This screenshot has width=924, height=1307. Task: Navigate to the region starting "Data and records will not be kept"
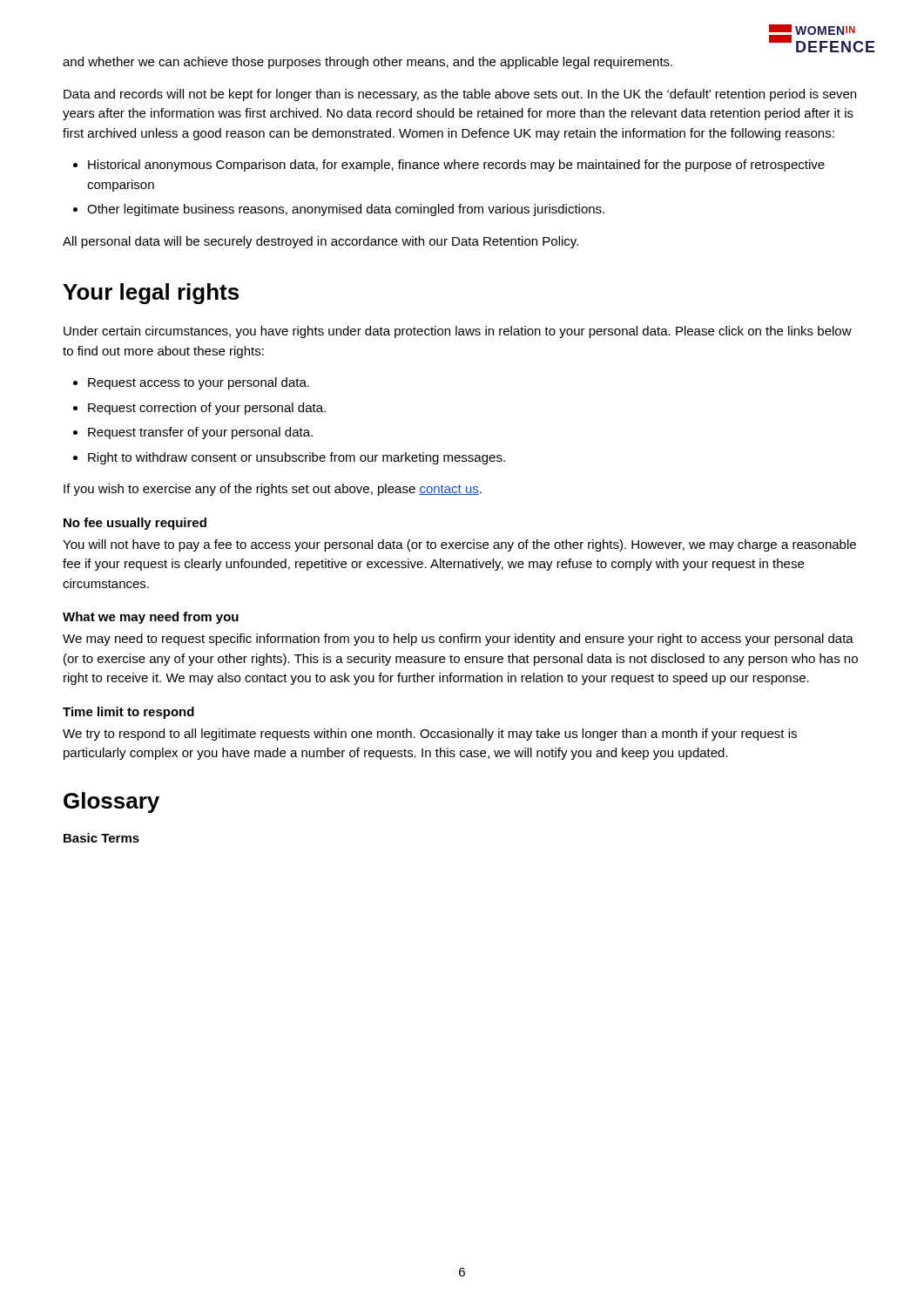pyautogui.click(x=460, y=113)
